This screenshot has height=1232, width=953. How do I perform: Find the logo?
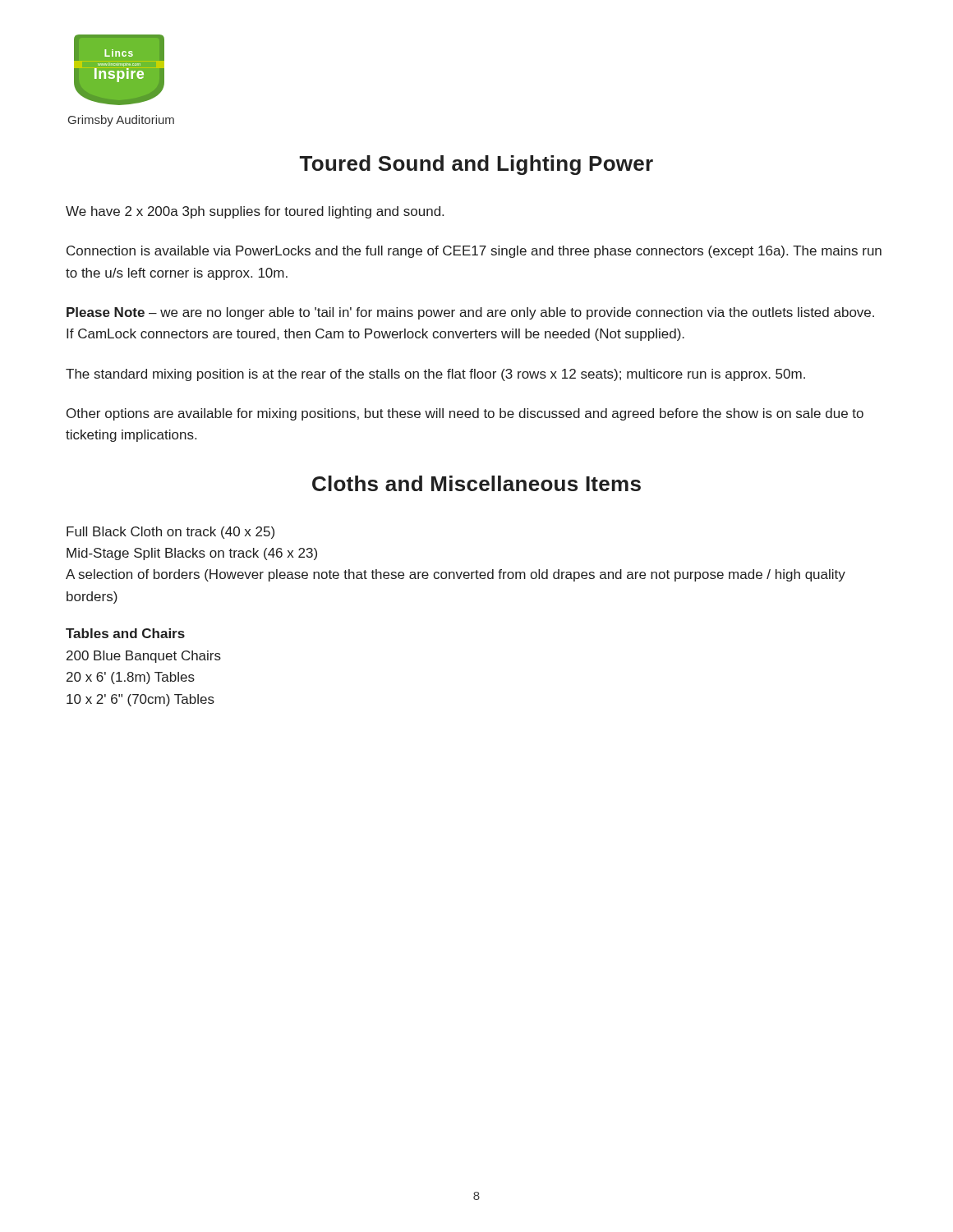click(119, 72)
